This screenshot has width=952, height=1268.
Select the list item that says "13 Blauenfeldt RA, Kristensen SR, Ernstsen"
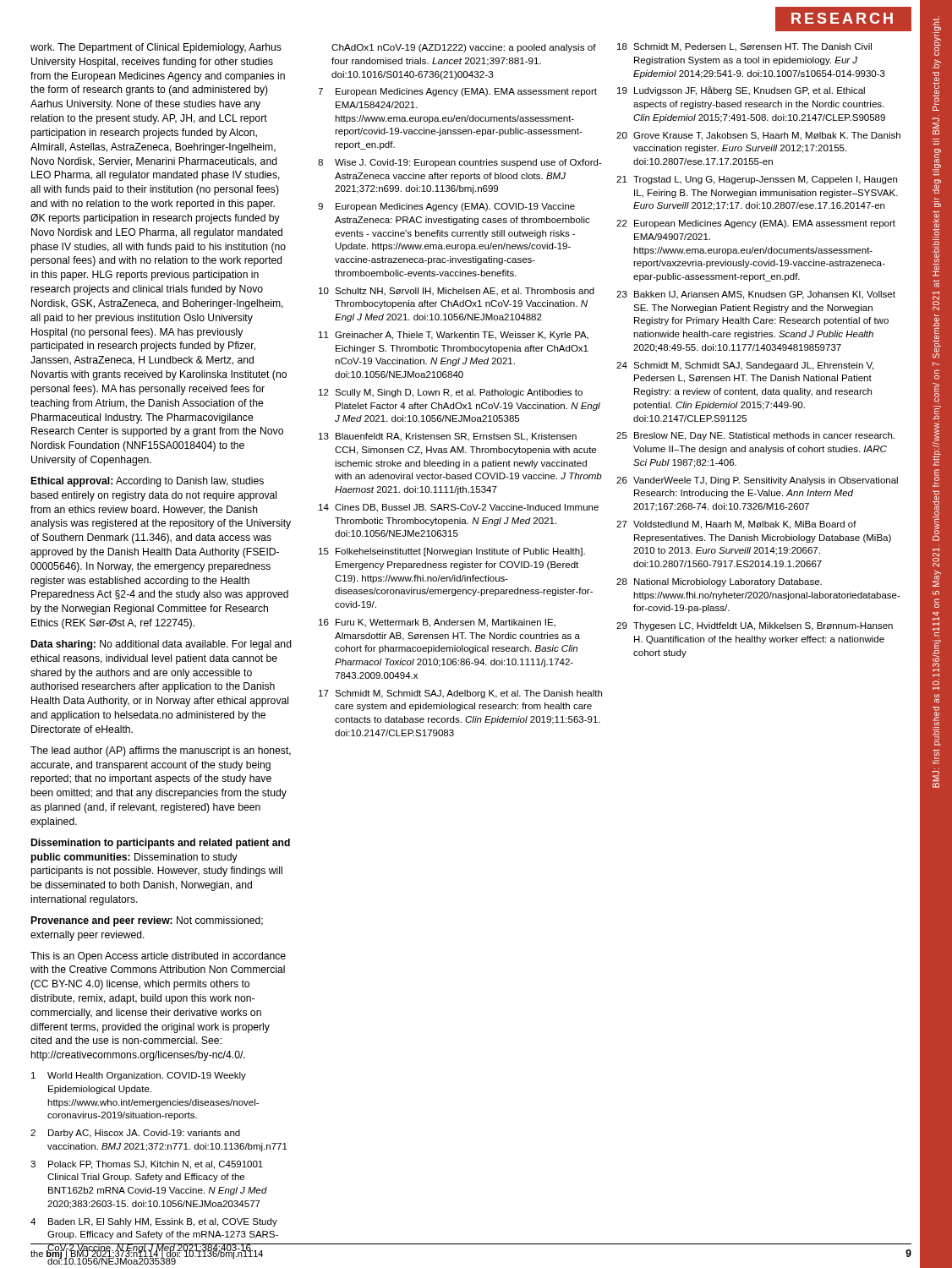460,464
